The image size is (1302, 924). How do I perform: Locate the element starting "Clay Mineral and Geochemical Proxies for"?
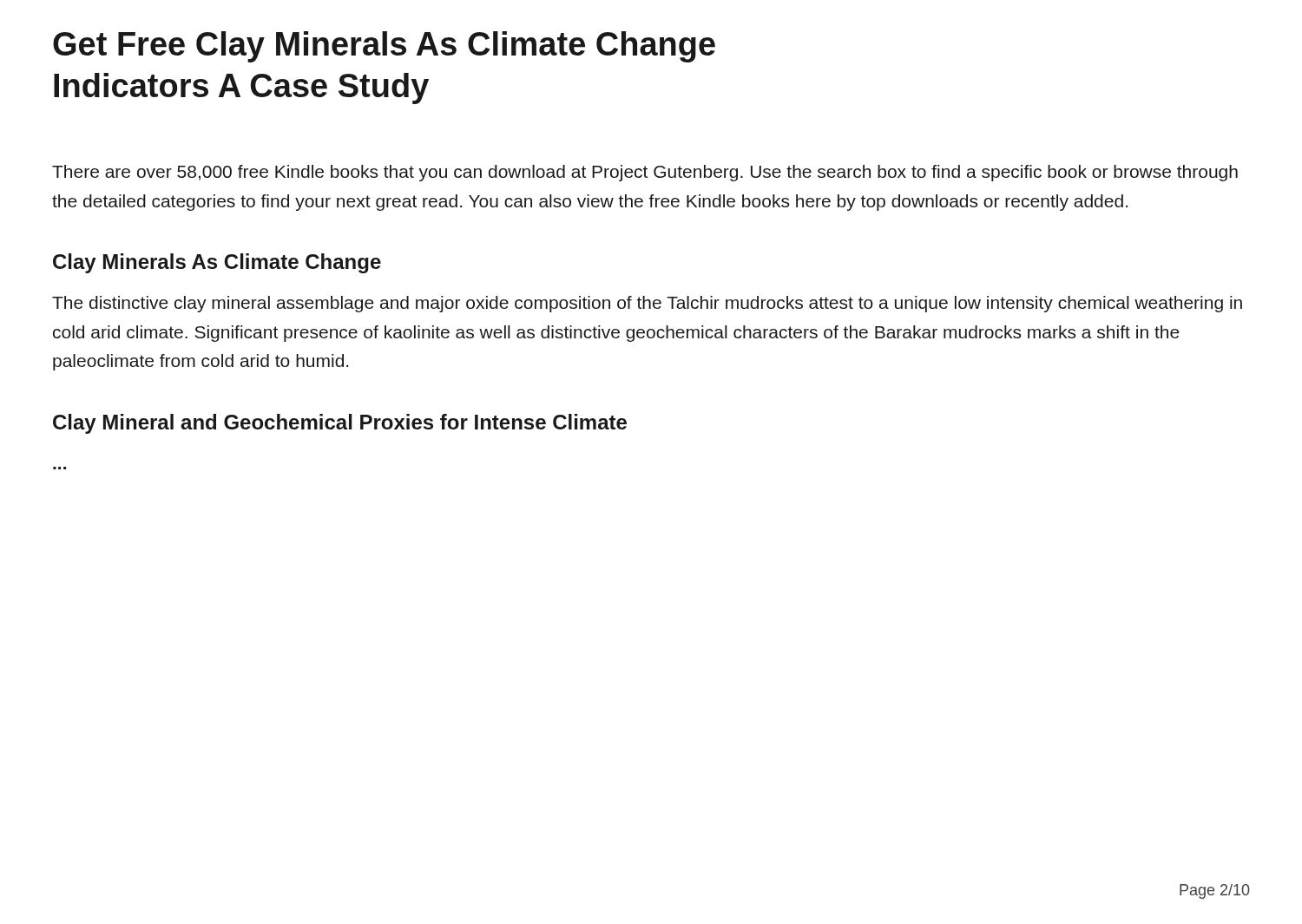340,422
